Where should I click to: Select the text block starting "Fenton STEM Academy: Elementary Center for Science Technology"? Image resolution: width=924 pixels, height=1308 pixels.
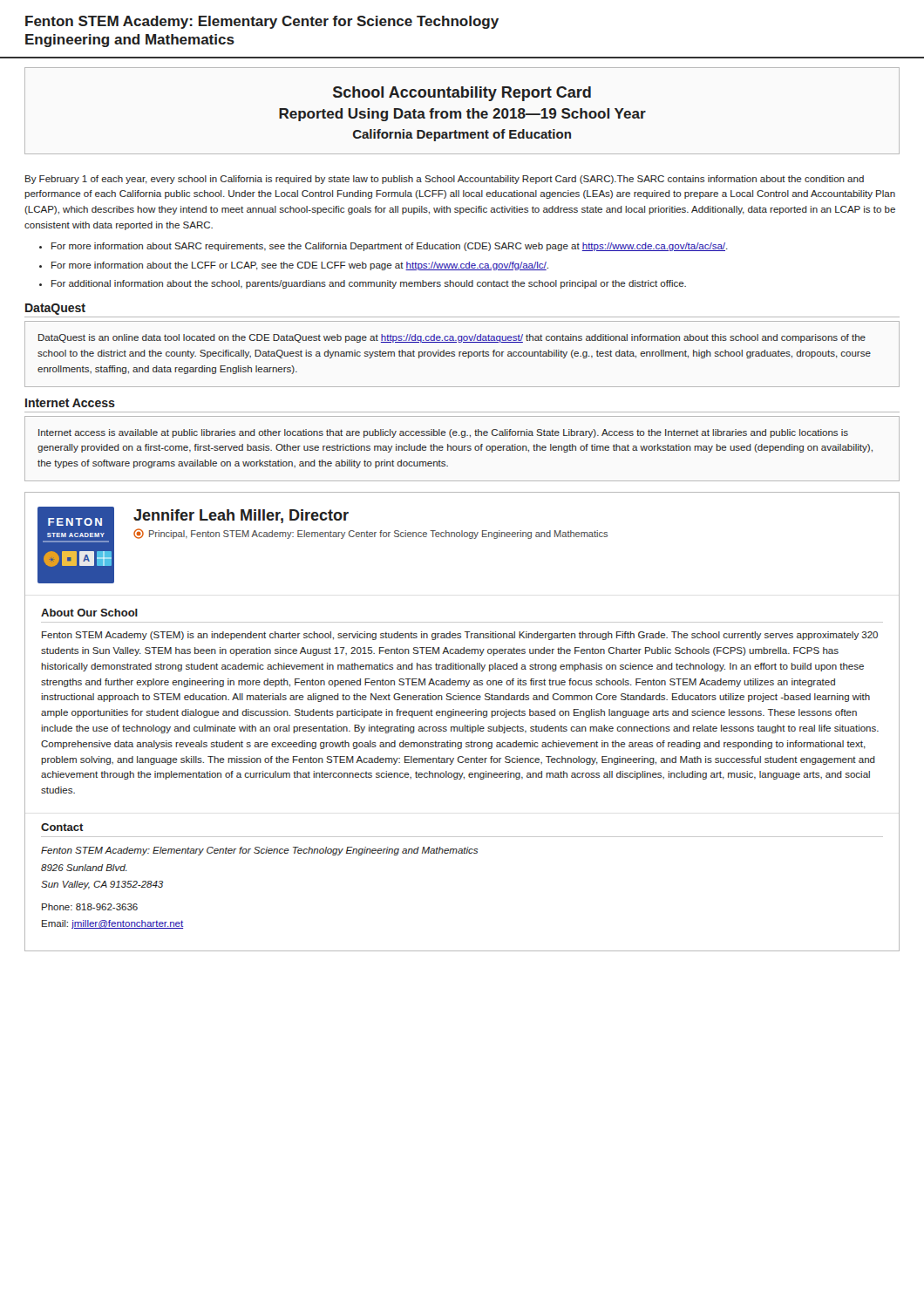tap(259, 851)
